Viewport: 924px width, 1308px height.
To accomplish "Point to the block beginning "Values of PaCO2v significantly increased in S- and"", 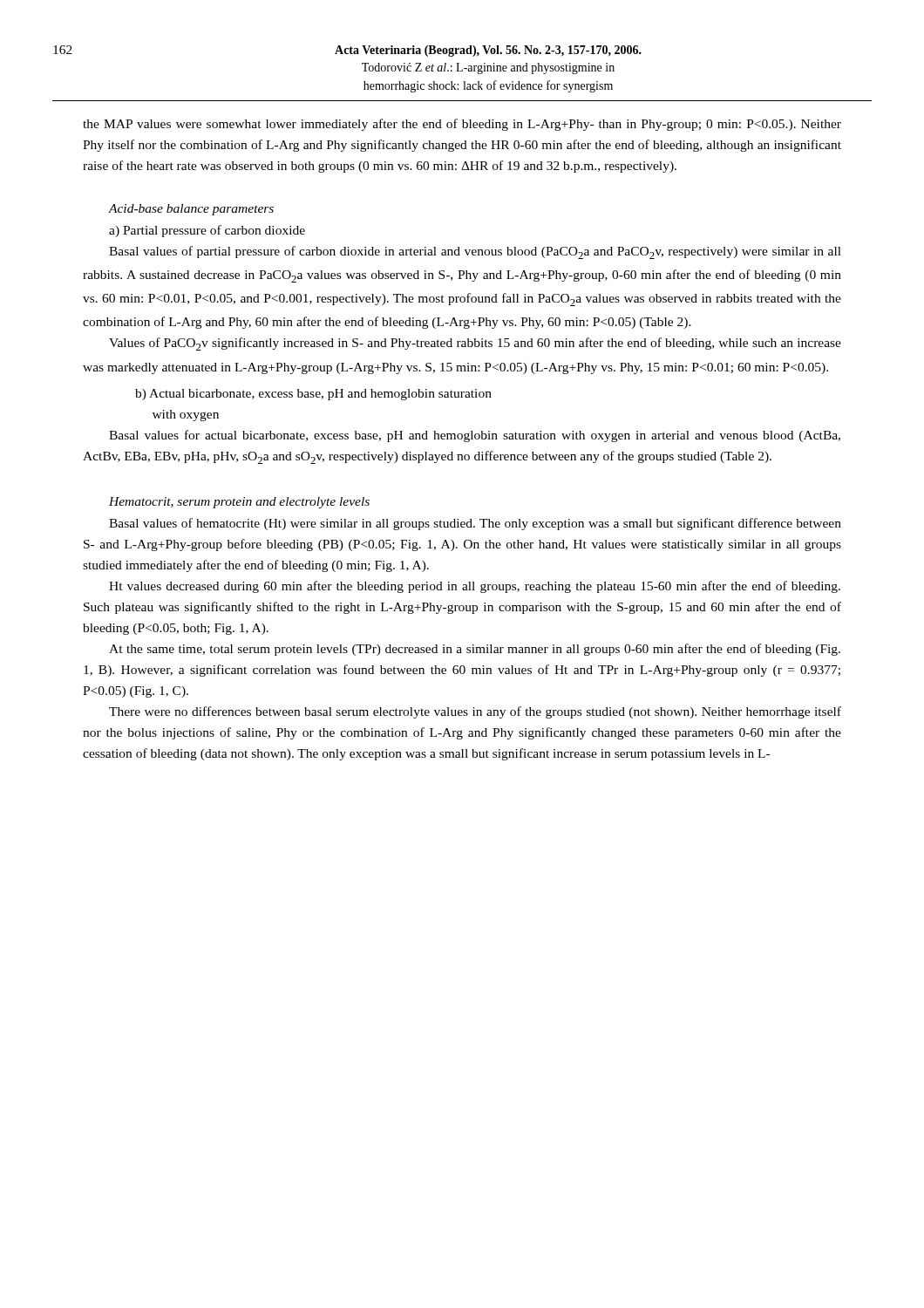I will pos(462,354).
